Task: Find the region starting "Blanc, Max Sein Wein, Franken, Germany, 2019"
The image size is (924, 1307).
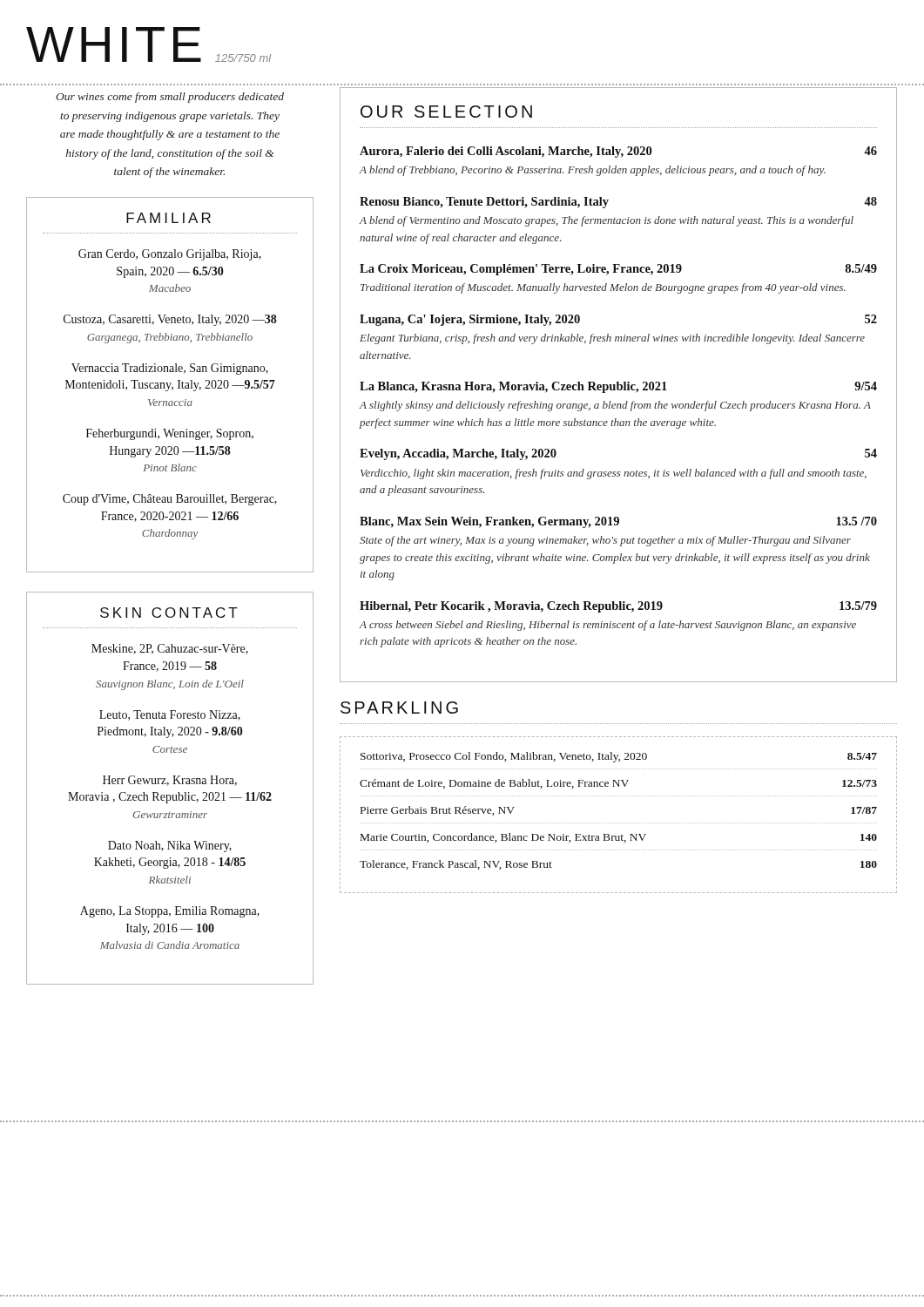Action: [x=618, y=547]
